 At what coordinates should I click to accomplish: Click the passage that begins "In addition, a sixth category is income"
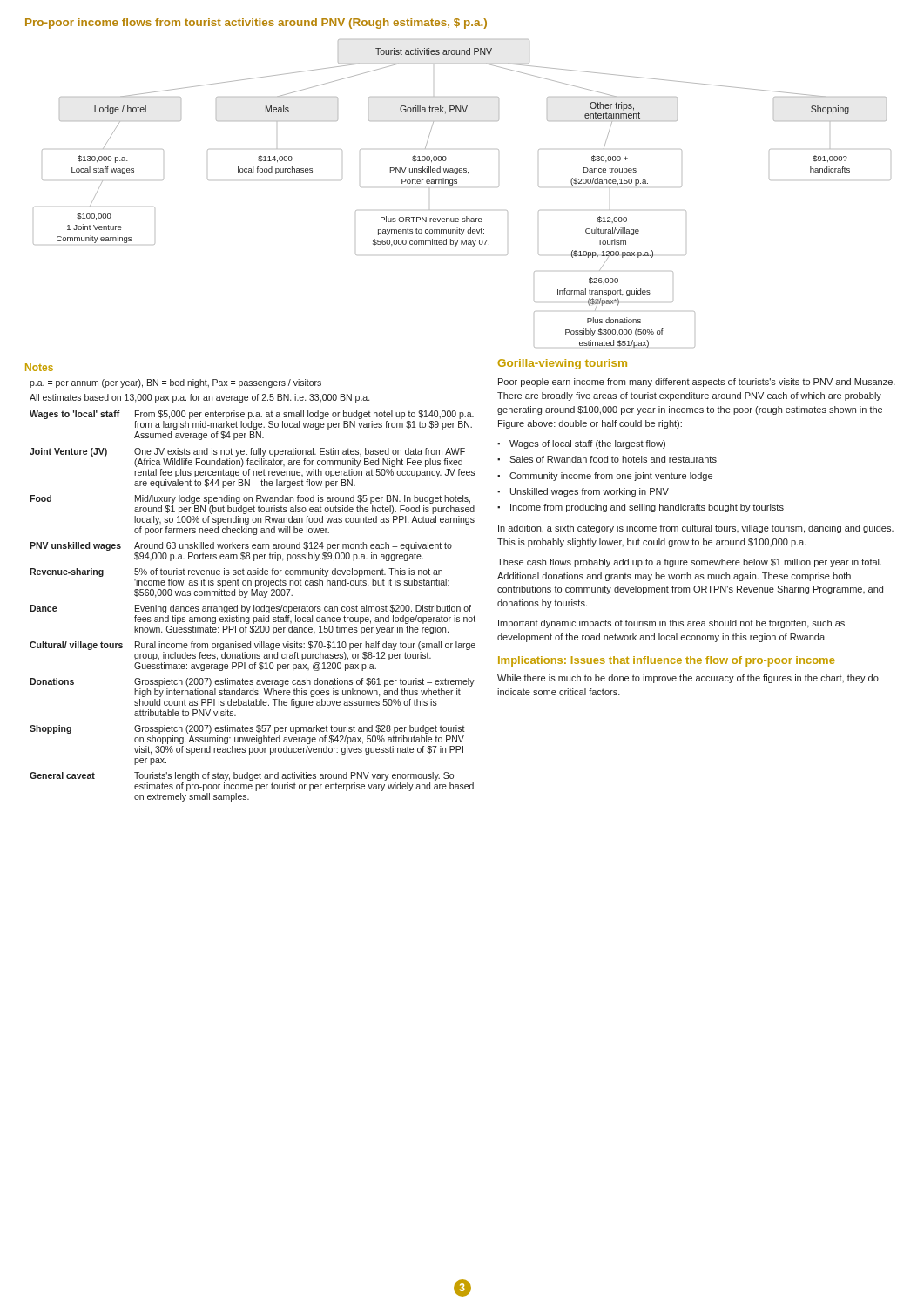point(696,535)
